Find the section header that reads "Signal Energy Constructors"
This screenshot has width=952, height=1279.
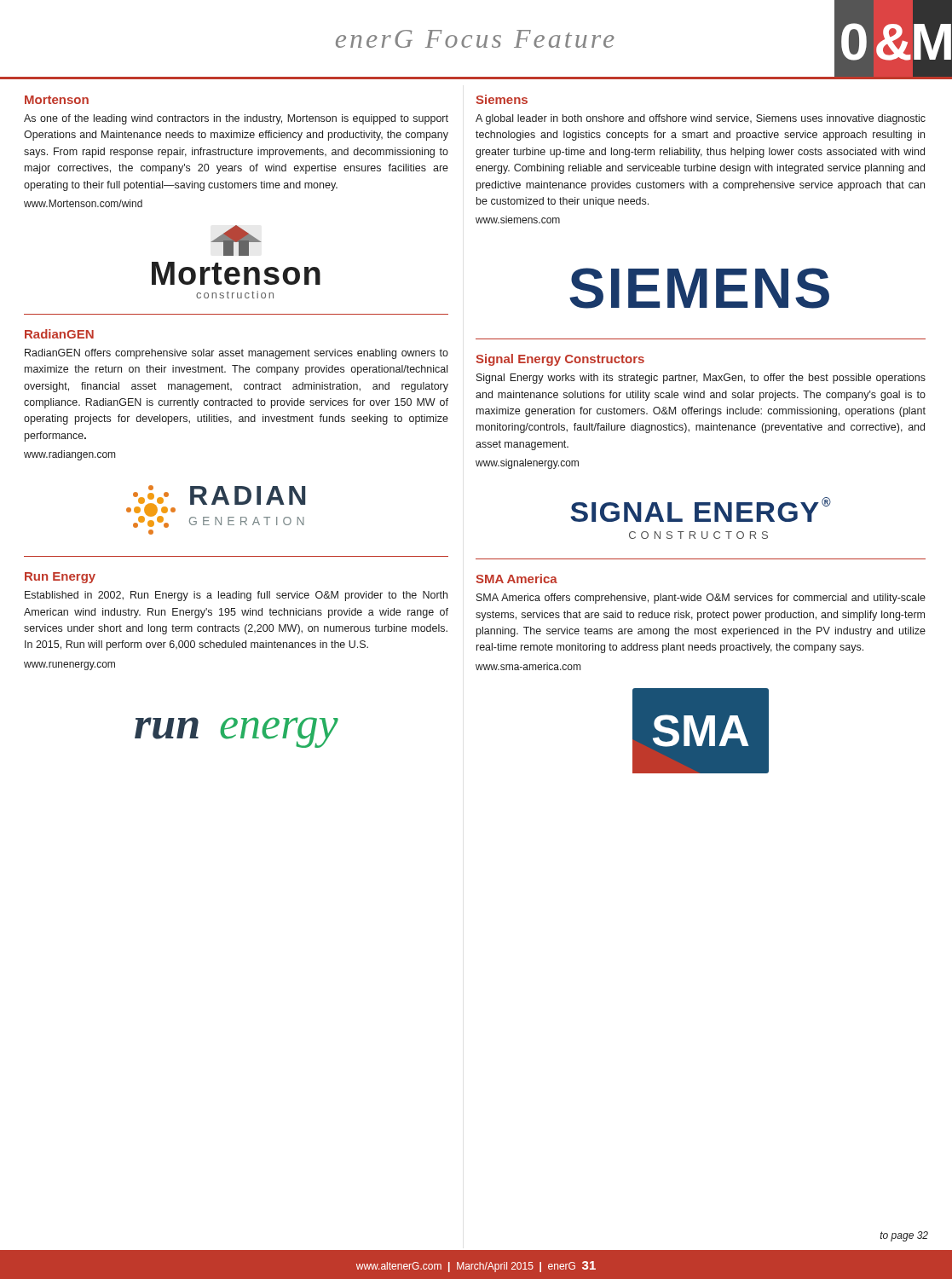click(560, 359)
